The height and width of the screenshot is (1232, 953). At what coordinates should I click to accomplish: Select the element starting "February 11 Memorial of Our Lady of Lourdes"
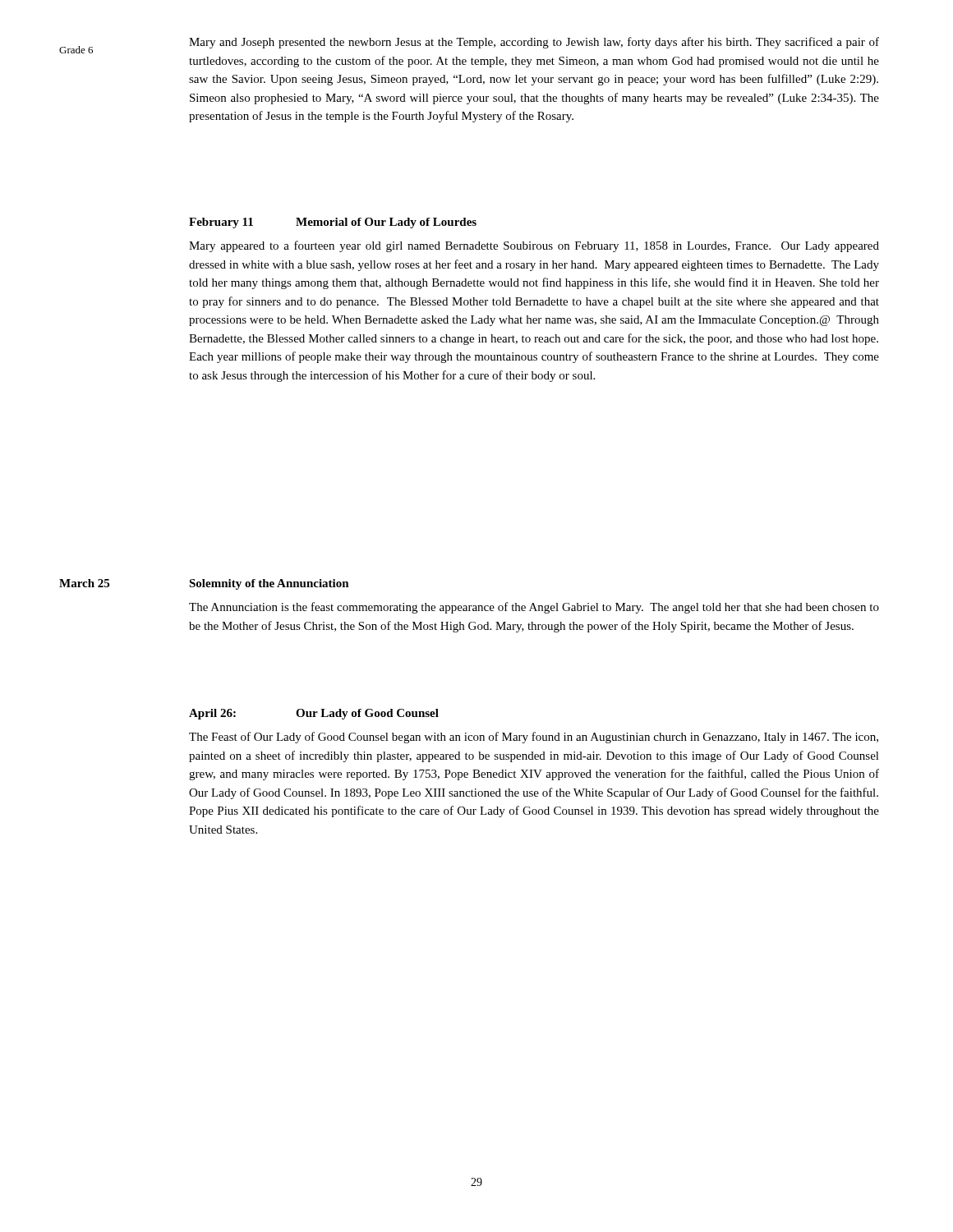coord(333,222)
